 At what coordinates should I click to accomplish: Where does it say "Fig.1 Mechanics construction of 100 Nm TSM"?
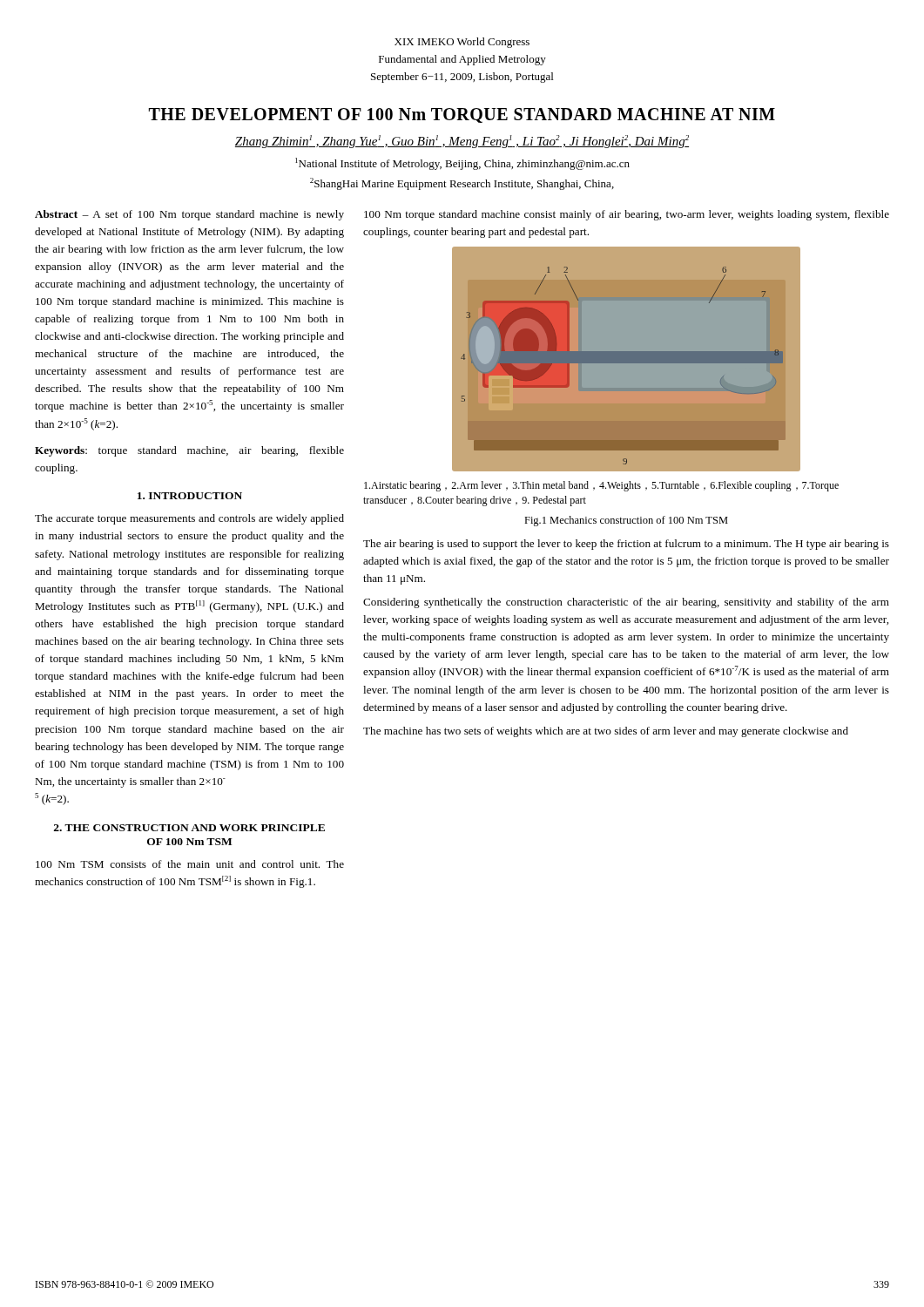pyautogui.click(x=626, y=520)
